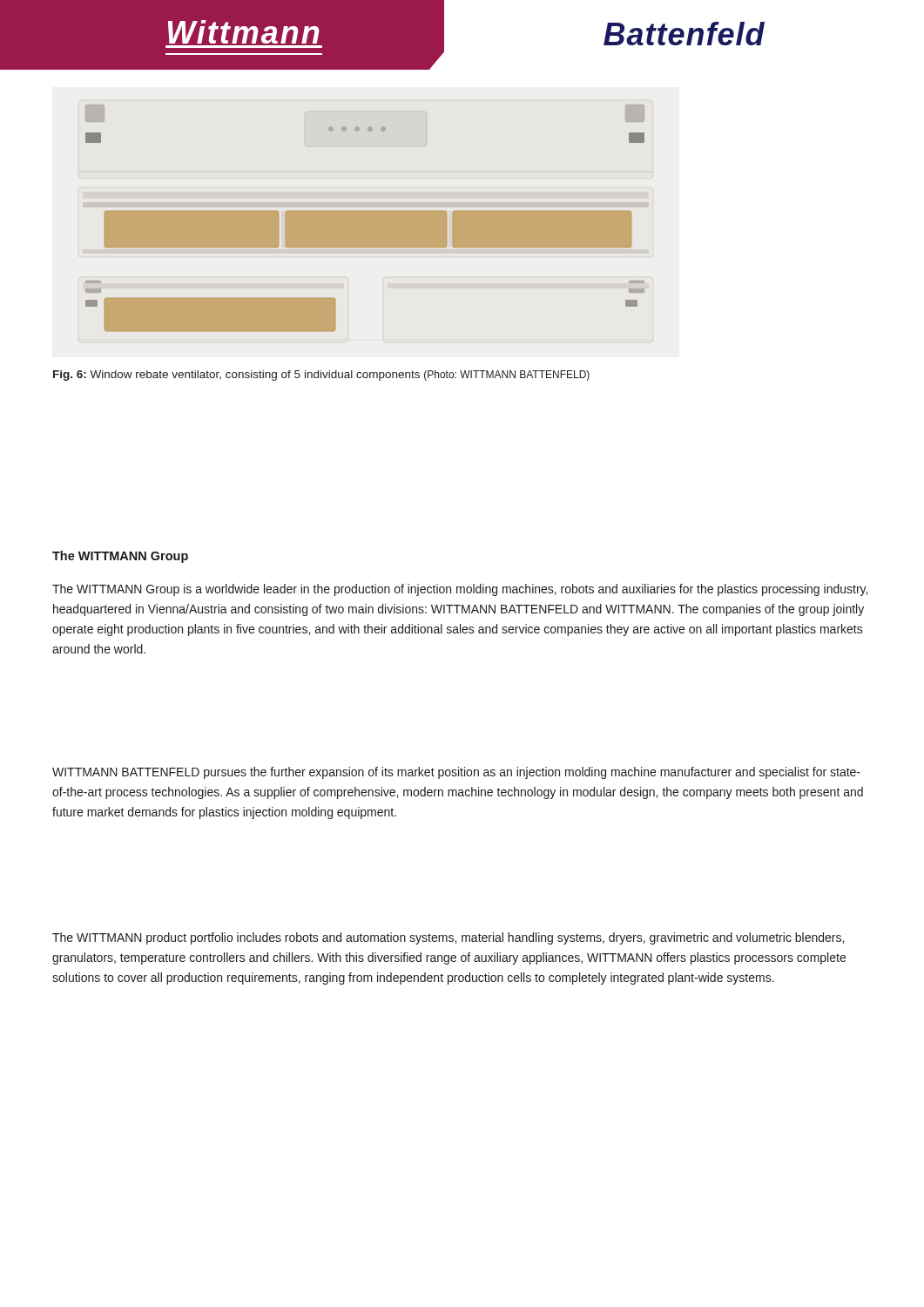The image size is (924, 1307).
Task: Find the text block that reads "WITTMANN BATTENFELD pursues"
Action: tap(458, 792)
